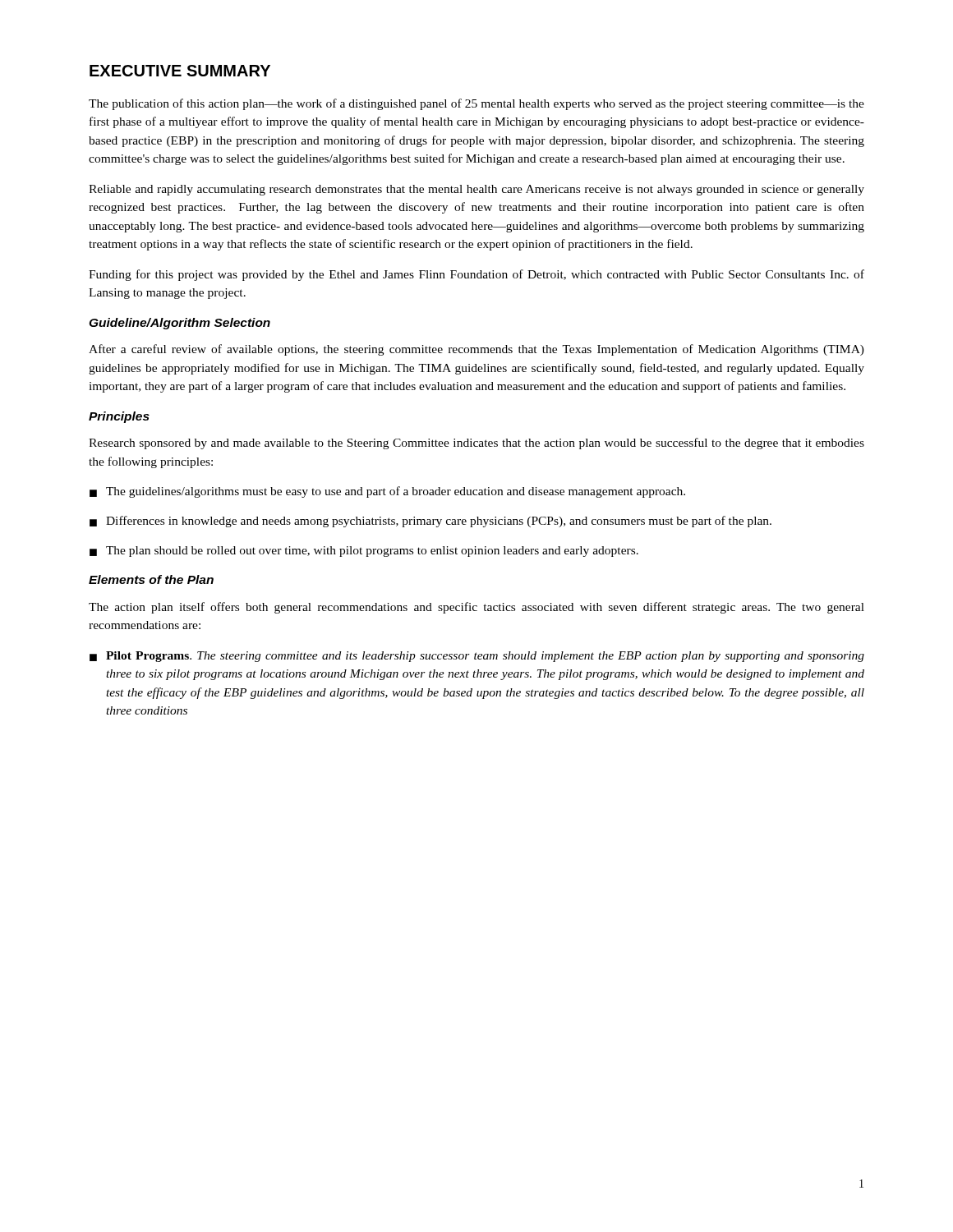Click on the text starting "EXECUTIVE SUMMARY"
The image size is (953, 1232).
(x=180, y=71)
